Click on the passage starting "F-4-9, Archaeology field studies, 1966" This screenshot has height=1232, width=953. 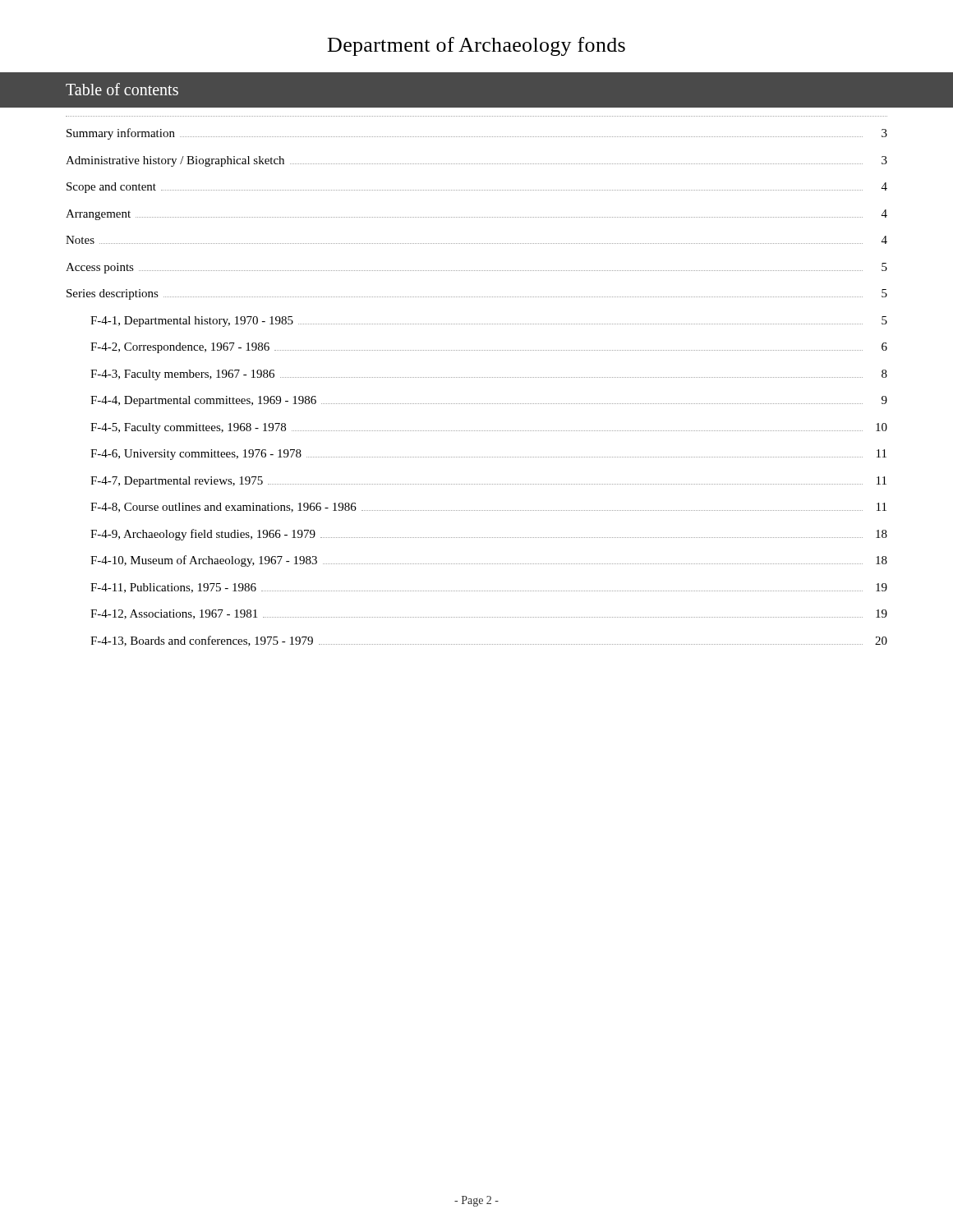coord(489,534)
